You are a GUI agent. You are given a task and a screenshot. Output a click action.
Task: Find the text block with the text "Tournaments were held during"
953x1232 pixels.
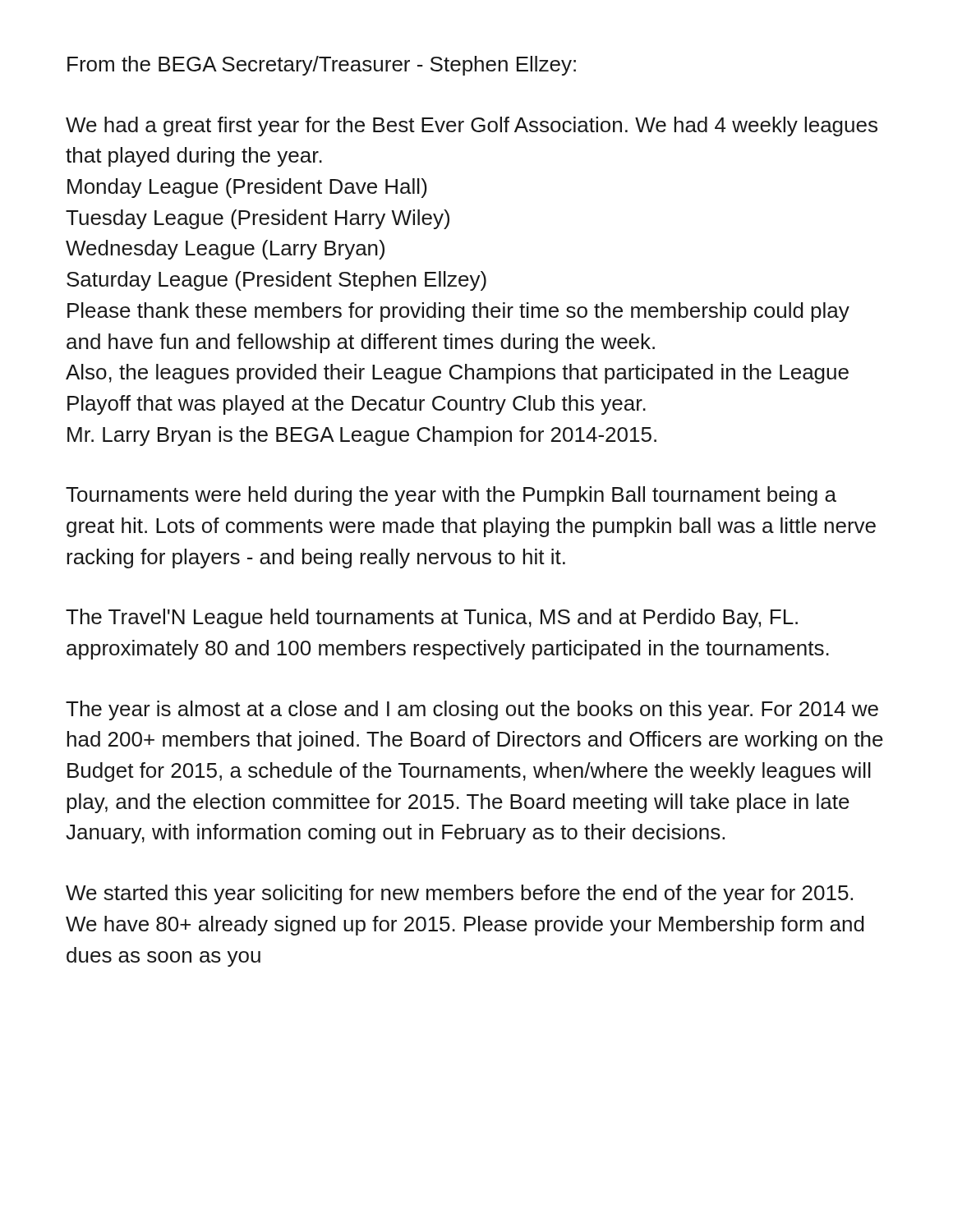click(x=471, y=526)
